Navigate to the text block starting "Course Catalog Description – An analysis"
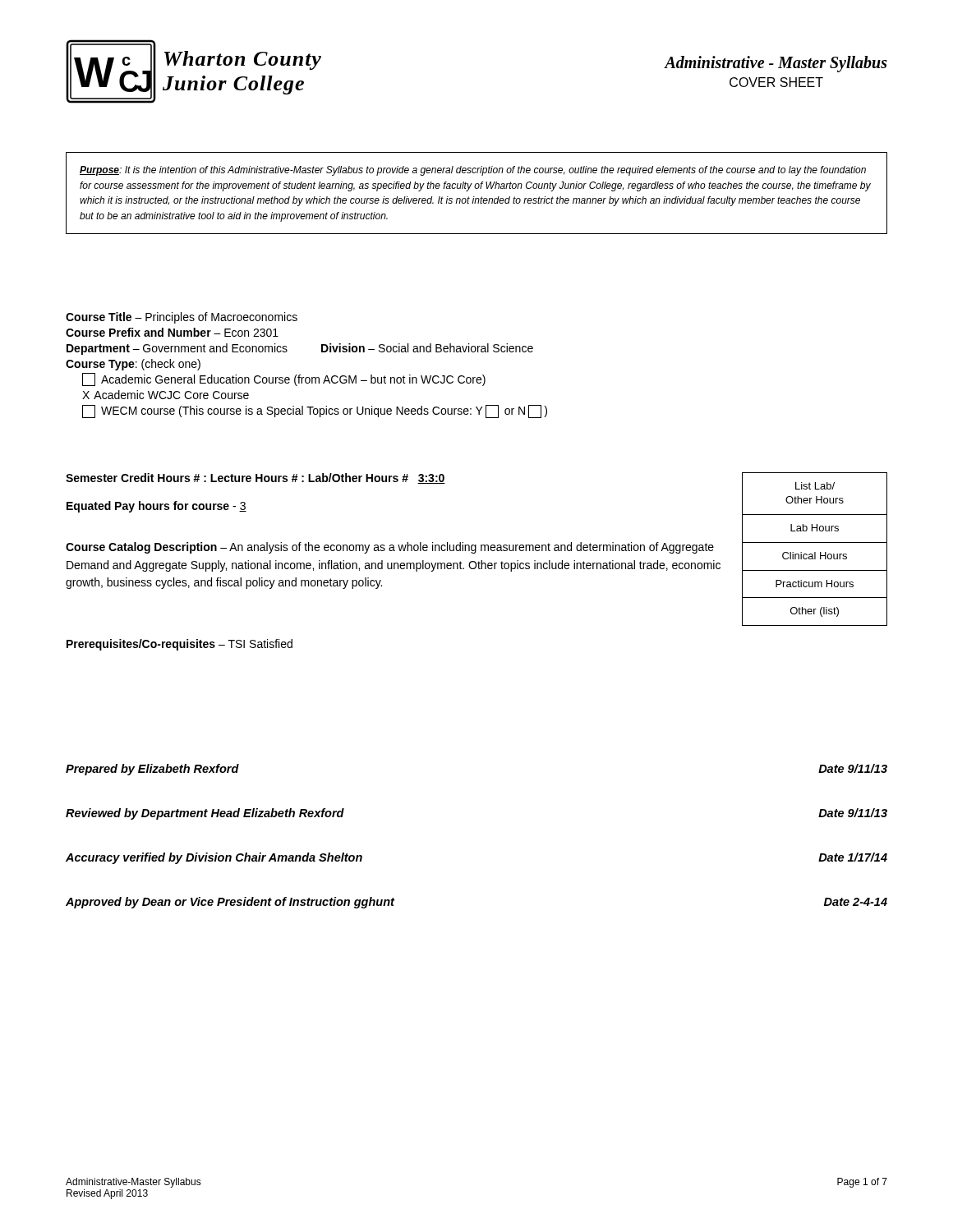Image resolution: width=953 pixels, height=1232 pixels. pos(393,565)
